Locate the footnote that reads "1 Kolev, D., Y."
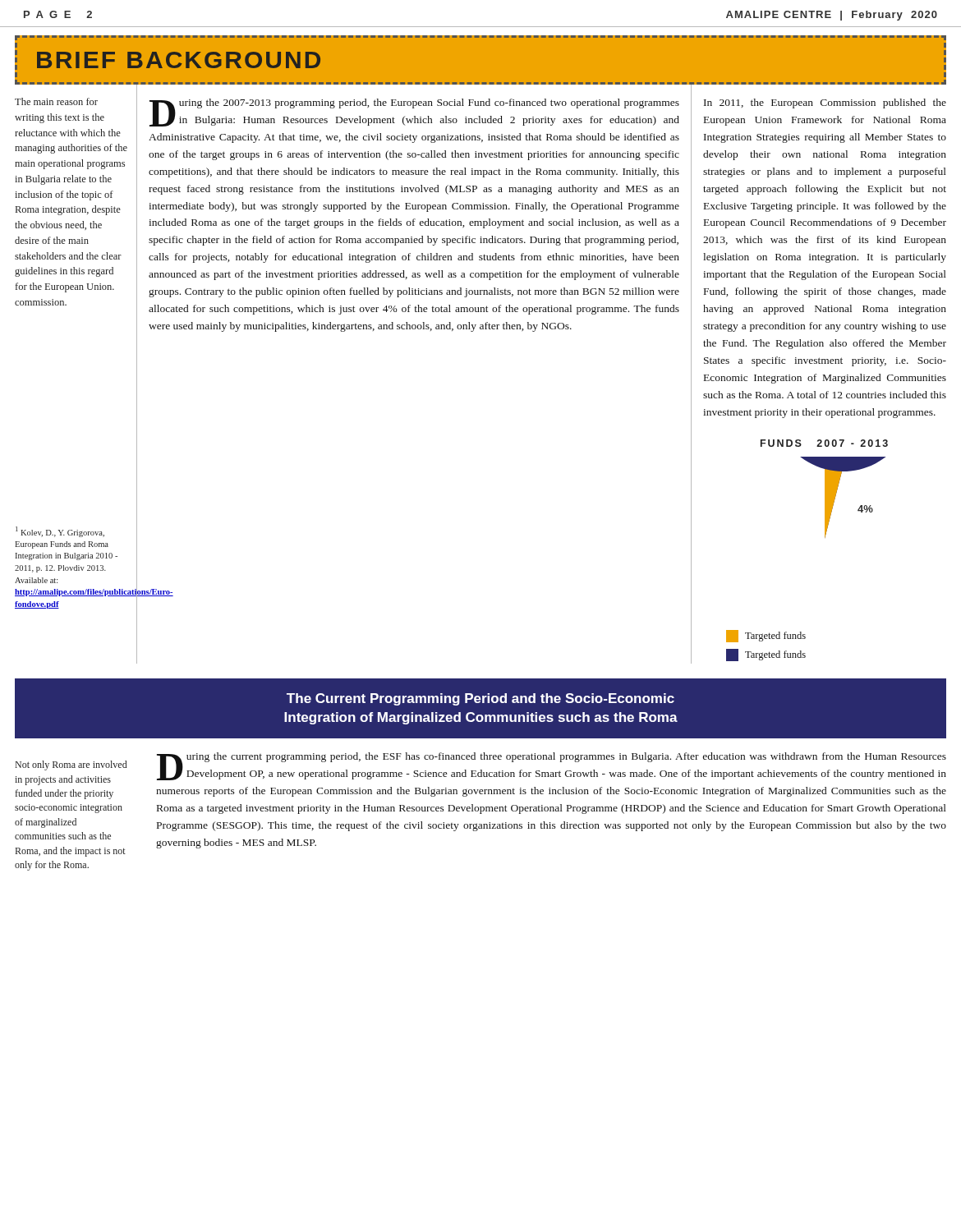This screenshot has height=1232, width=961. coord(71,567)
